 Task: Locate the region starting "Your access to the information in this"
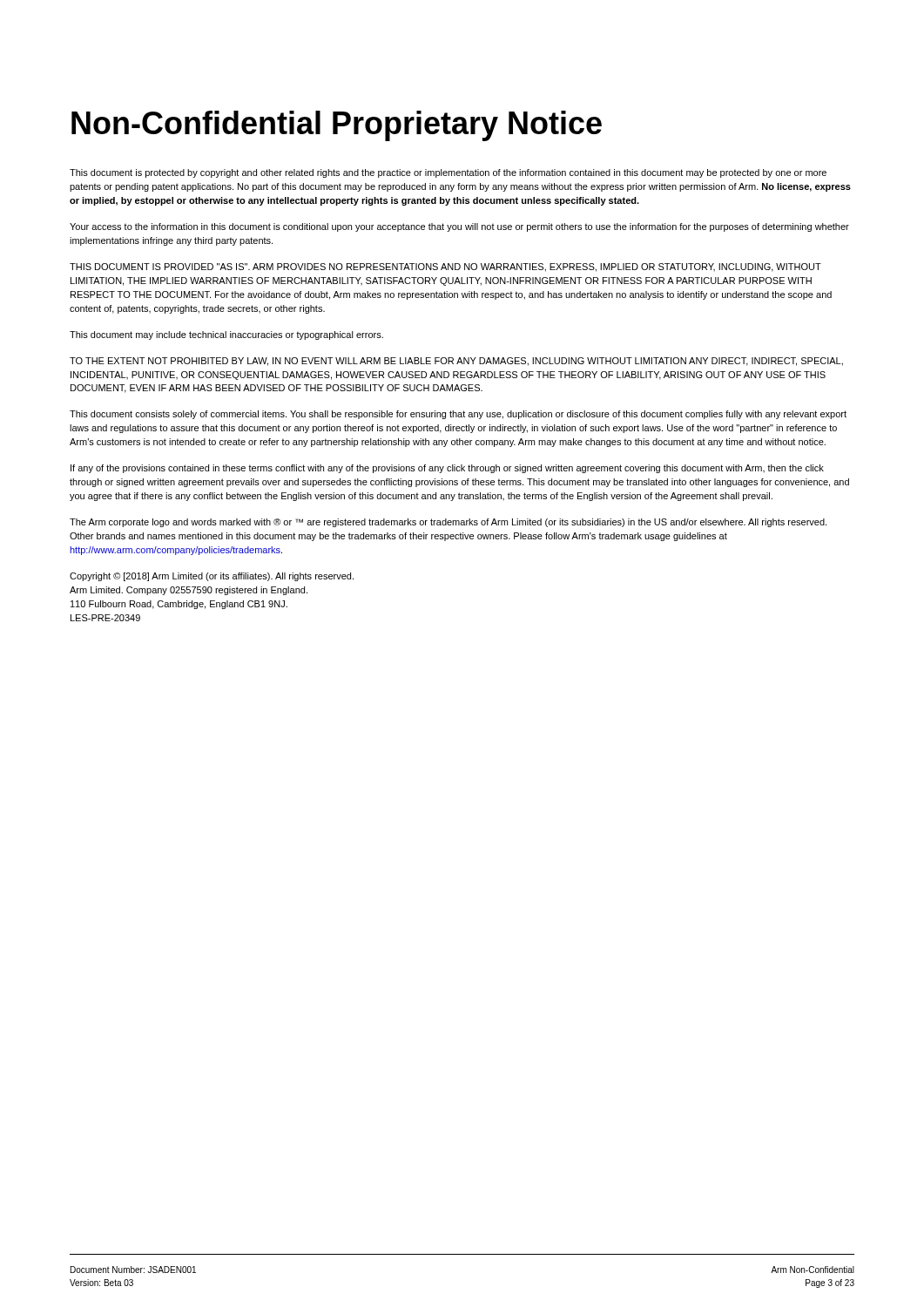coord(459,233)
